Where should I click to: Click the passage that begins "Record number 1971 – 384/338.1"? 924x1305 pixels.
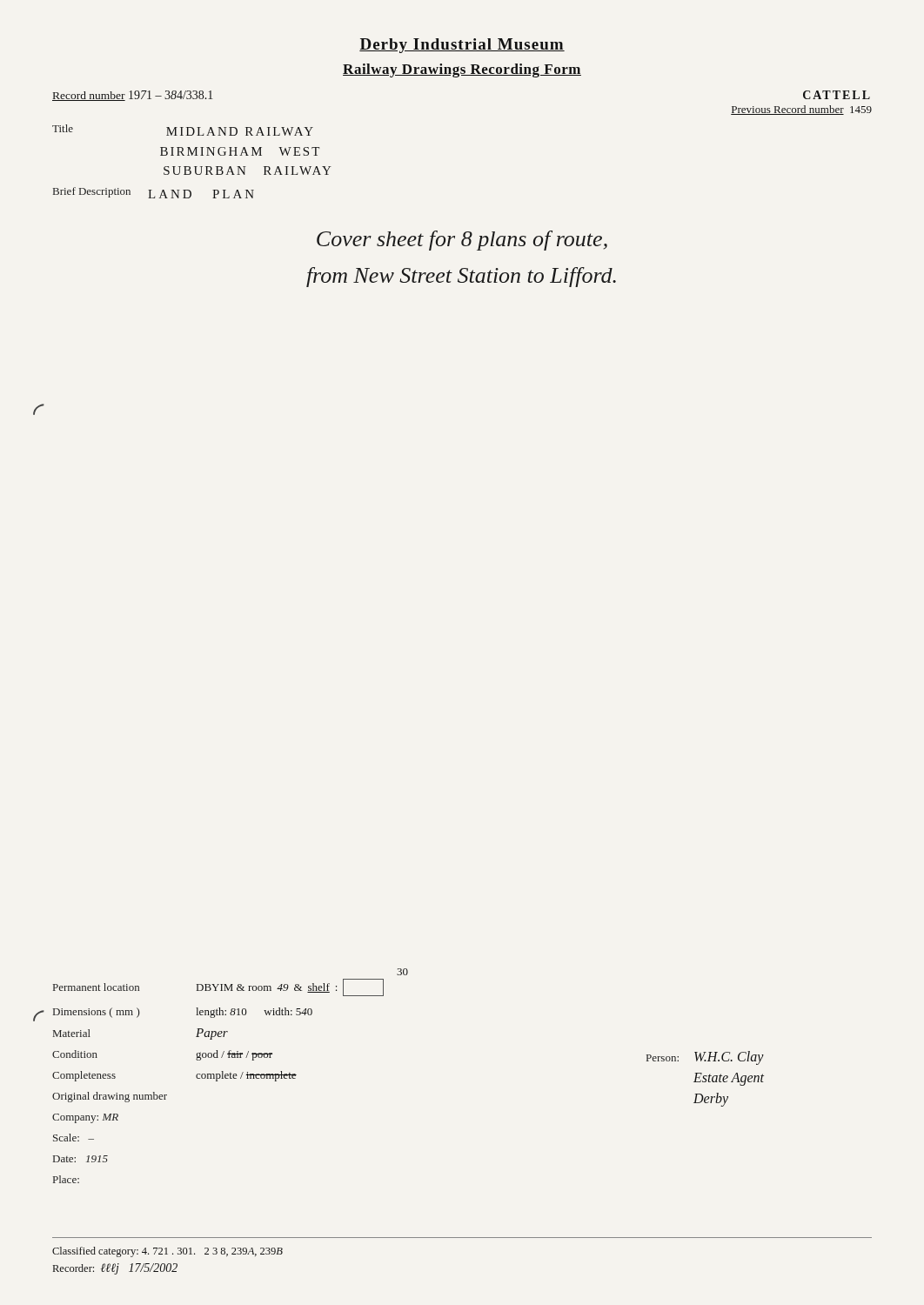tap(131, 95)
